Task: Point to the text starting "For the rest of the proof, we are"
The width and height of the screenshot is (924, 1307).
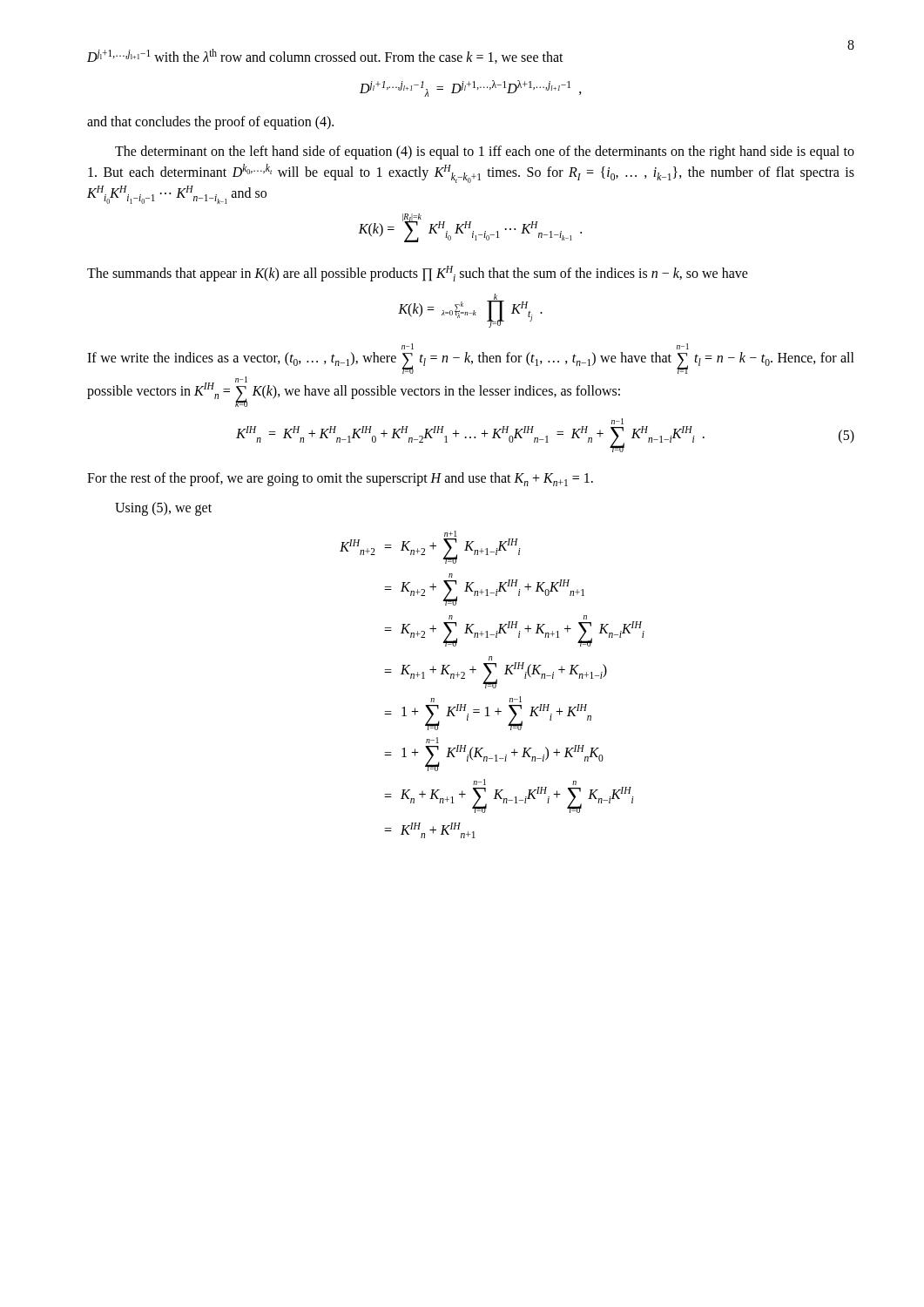Action: (471, 493)
